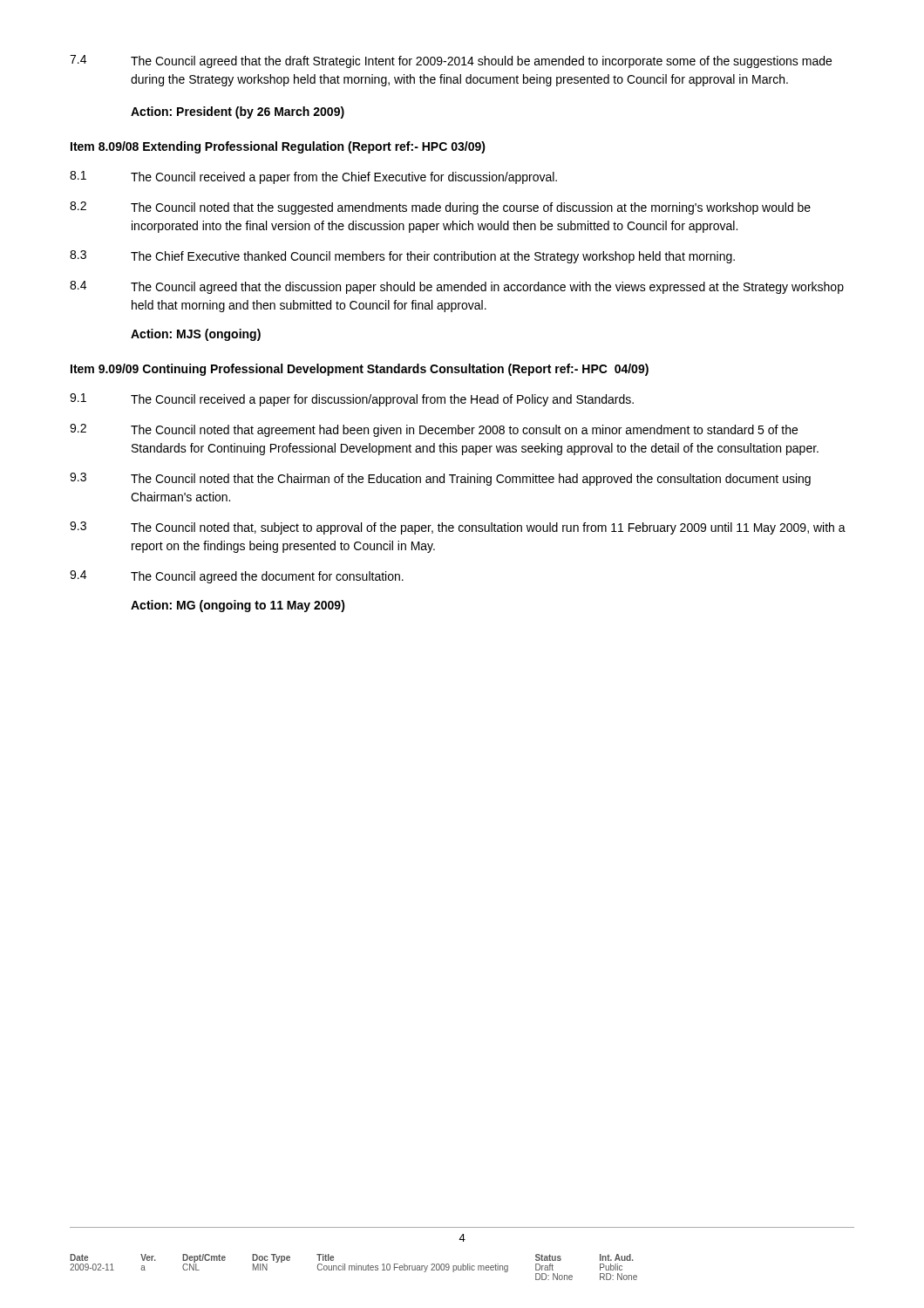Find the block starting "Item 8.09/08 Extending"
This screenshot has height=1308, width=924.
coord(278,146)
